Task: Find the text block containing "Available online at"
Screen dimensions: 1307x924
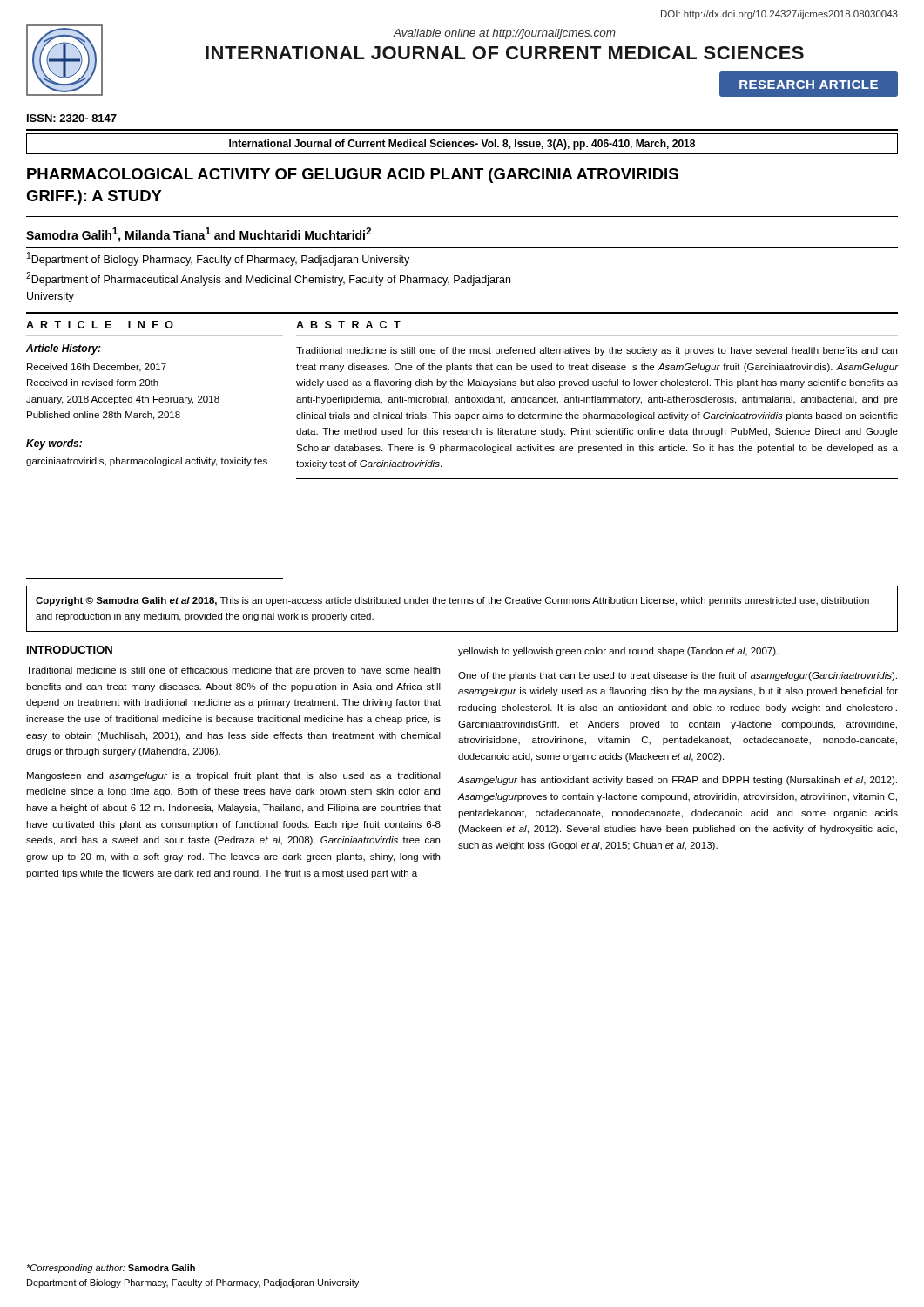Action: [505, 33]
